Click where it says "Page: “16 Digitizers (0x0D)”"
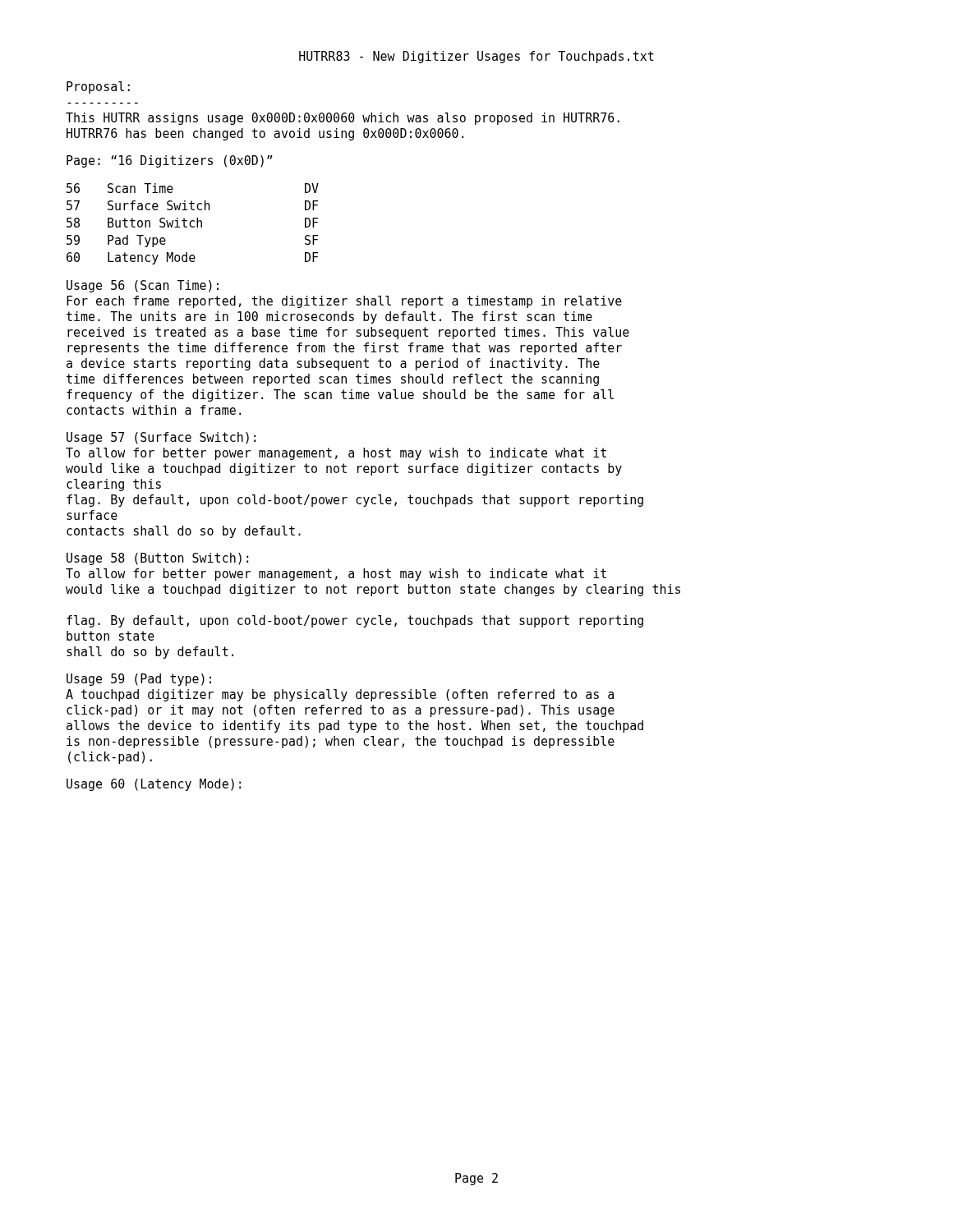 coord(170,161)
